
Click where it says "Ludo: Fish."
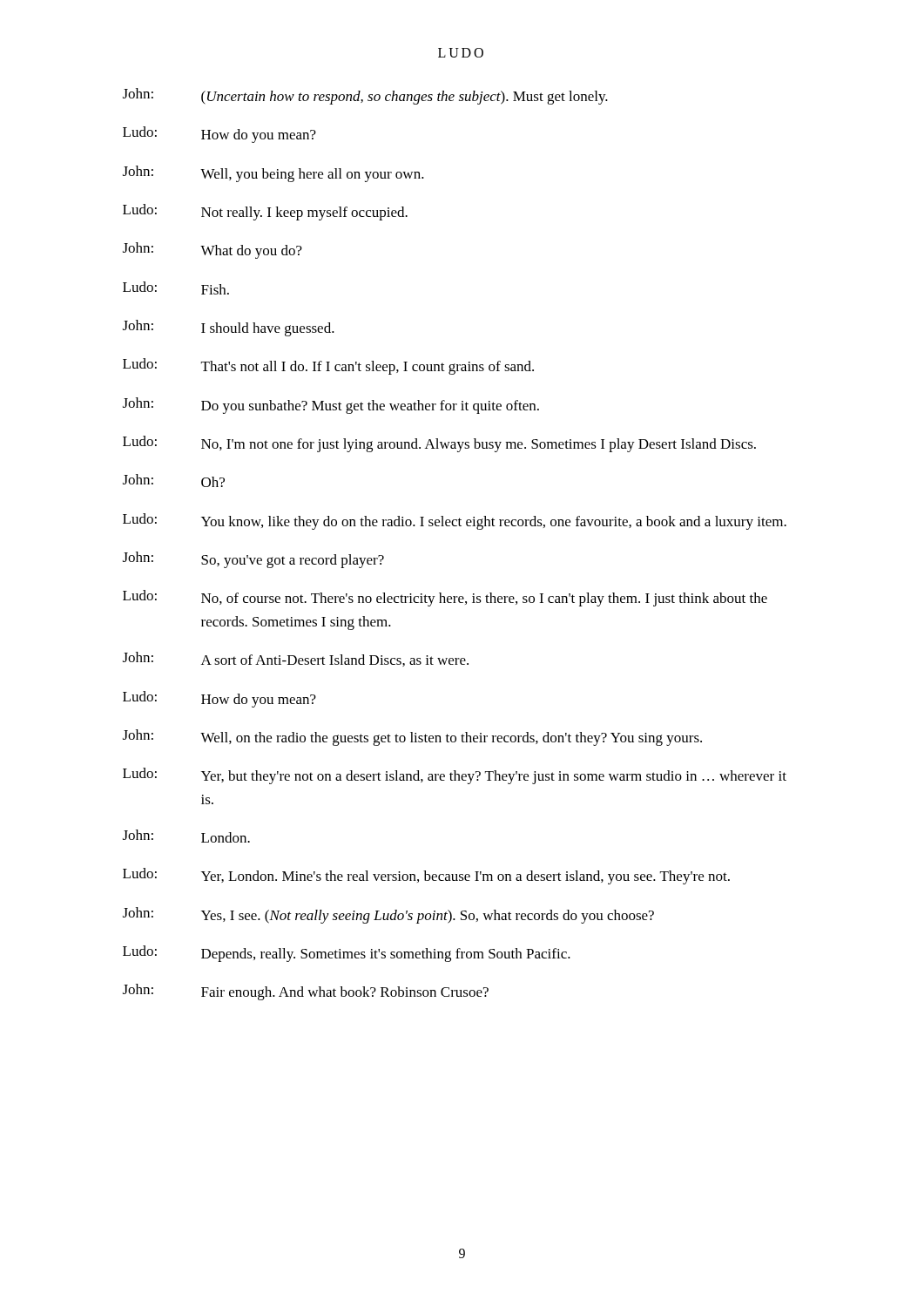pos(134,288)
